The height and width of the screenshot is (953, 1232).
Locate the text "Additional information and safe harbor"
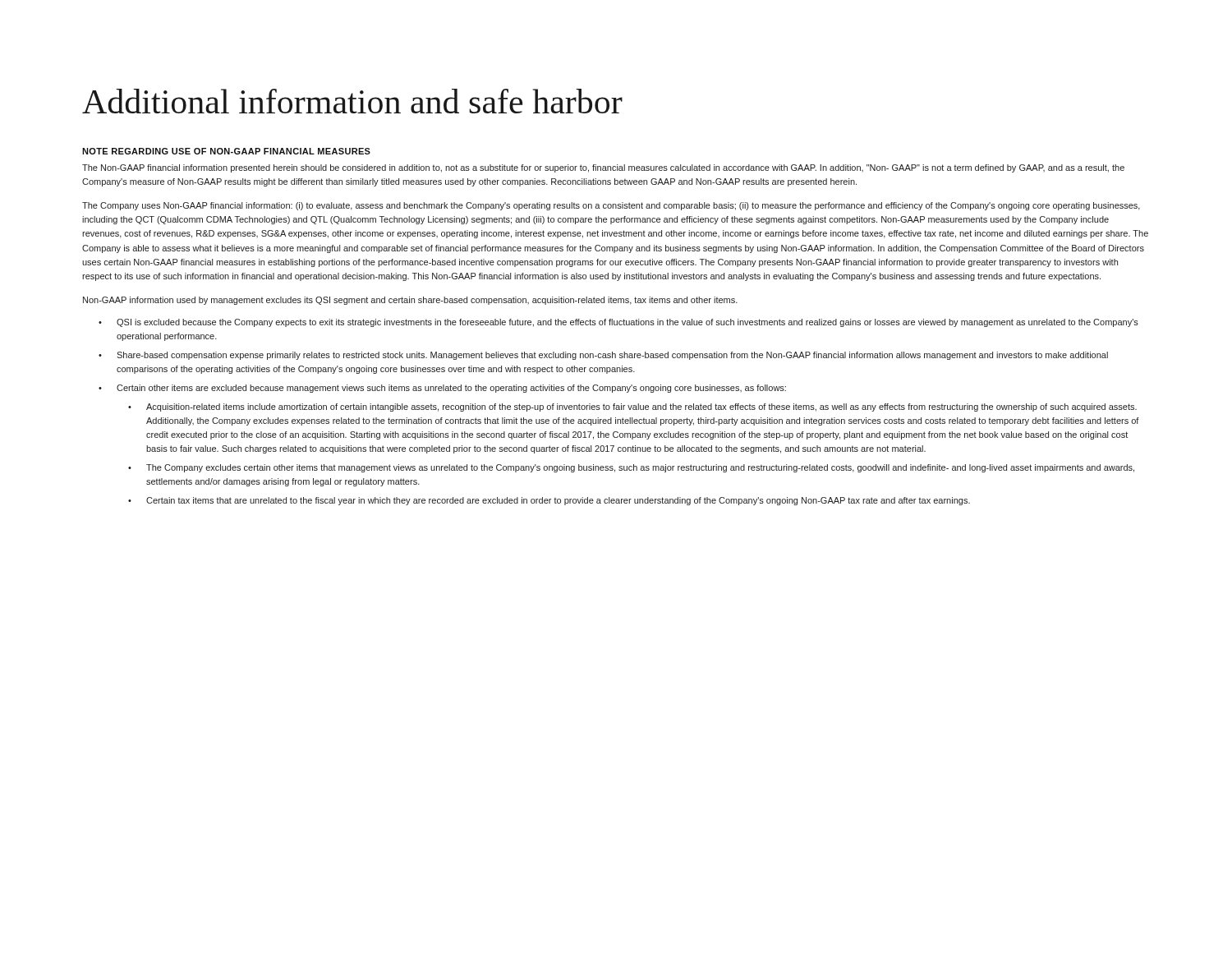click(352, 102)
